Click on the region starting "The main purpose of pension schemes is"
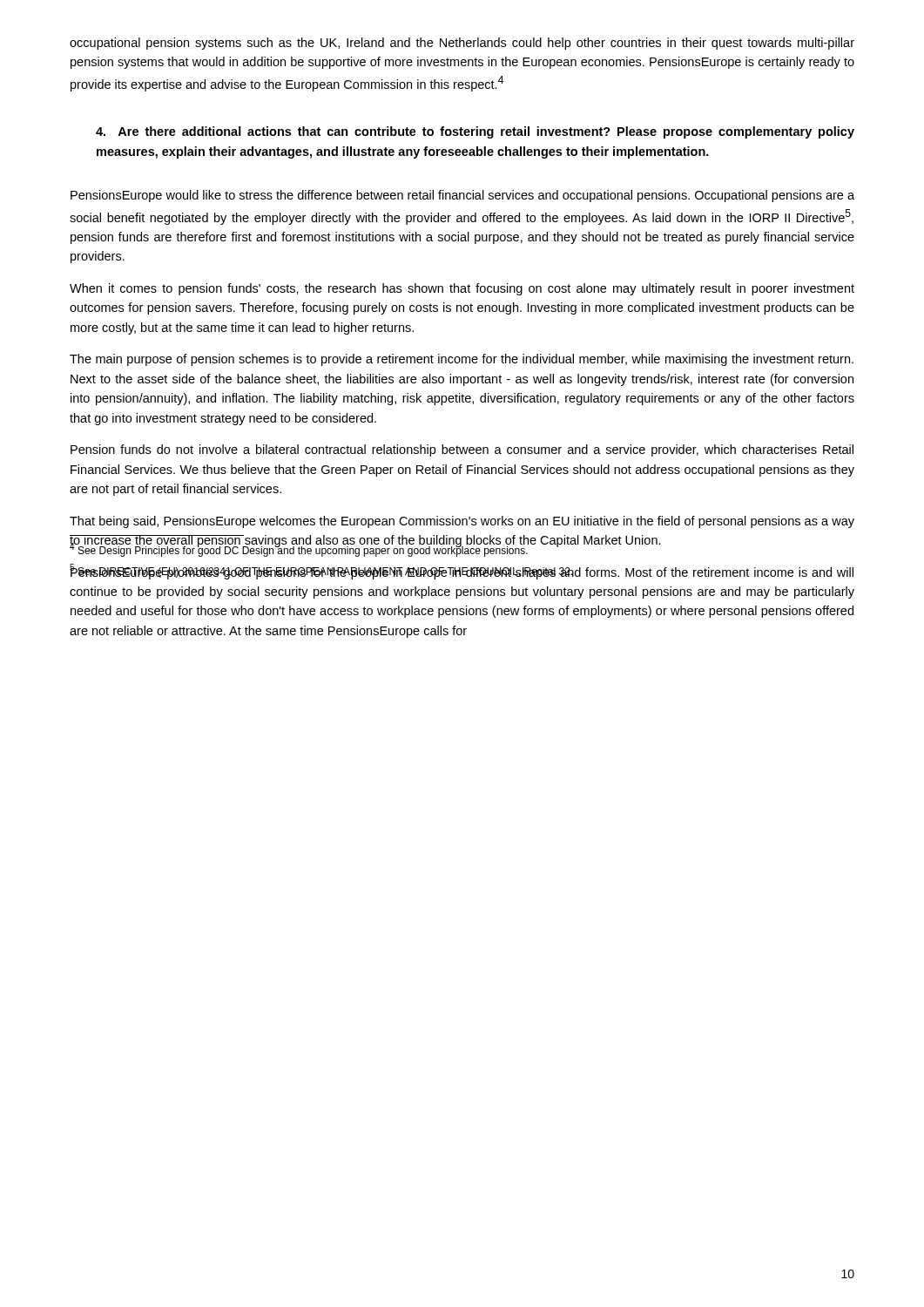This screenshot has height=1307, width=924. coord(462,389)
